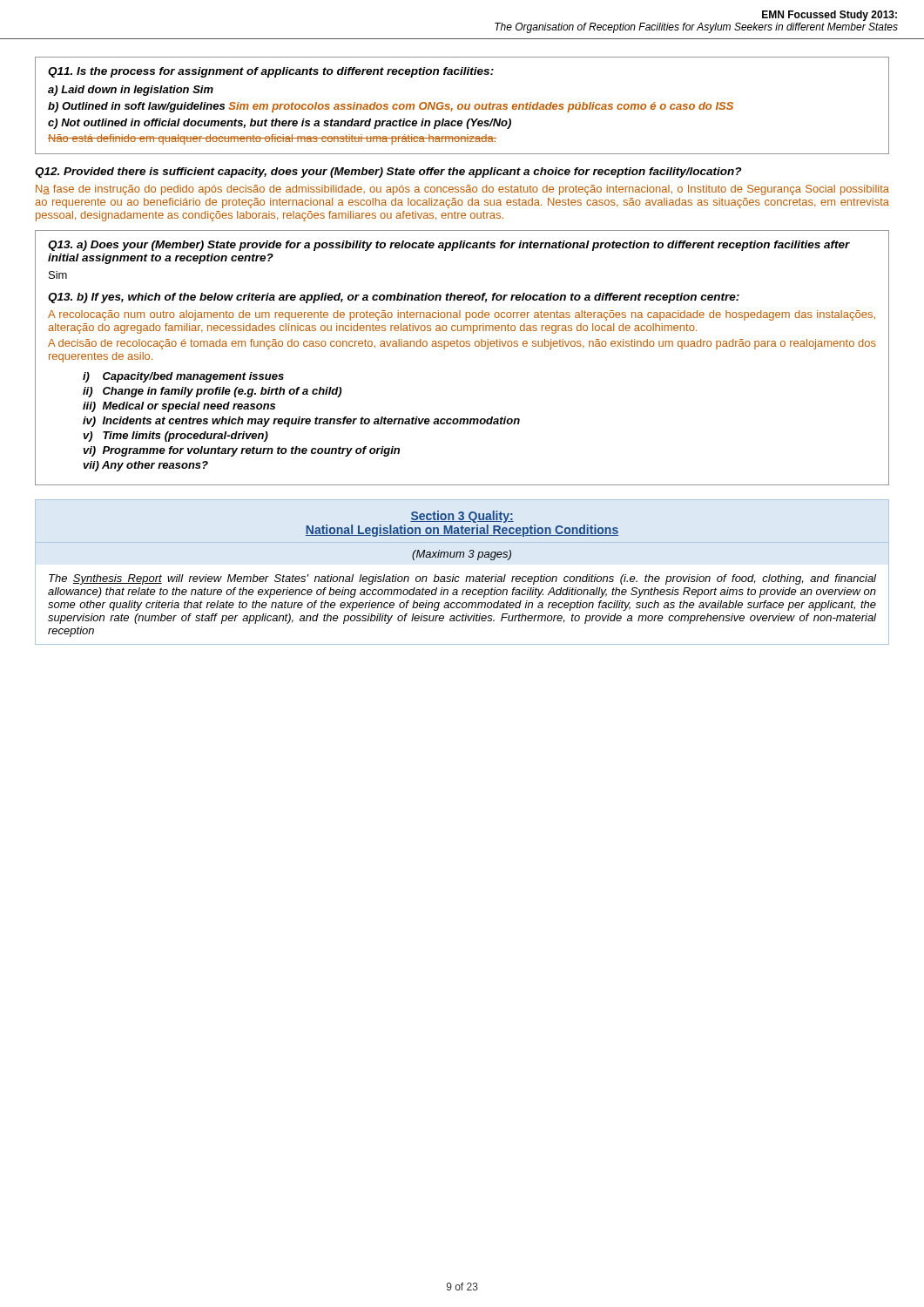924x1307 pixels.
Task: Find the list item with the text "iv) Incidents at centres"
Action: 301,420
